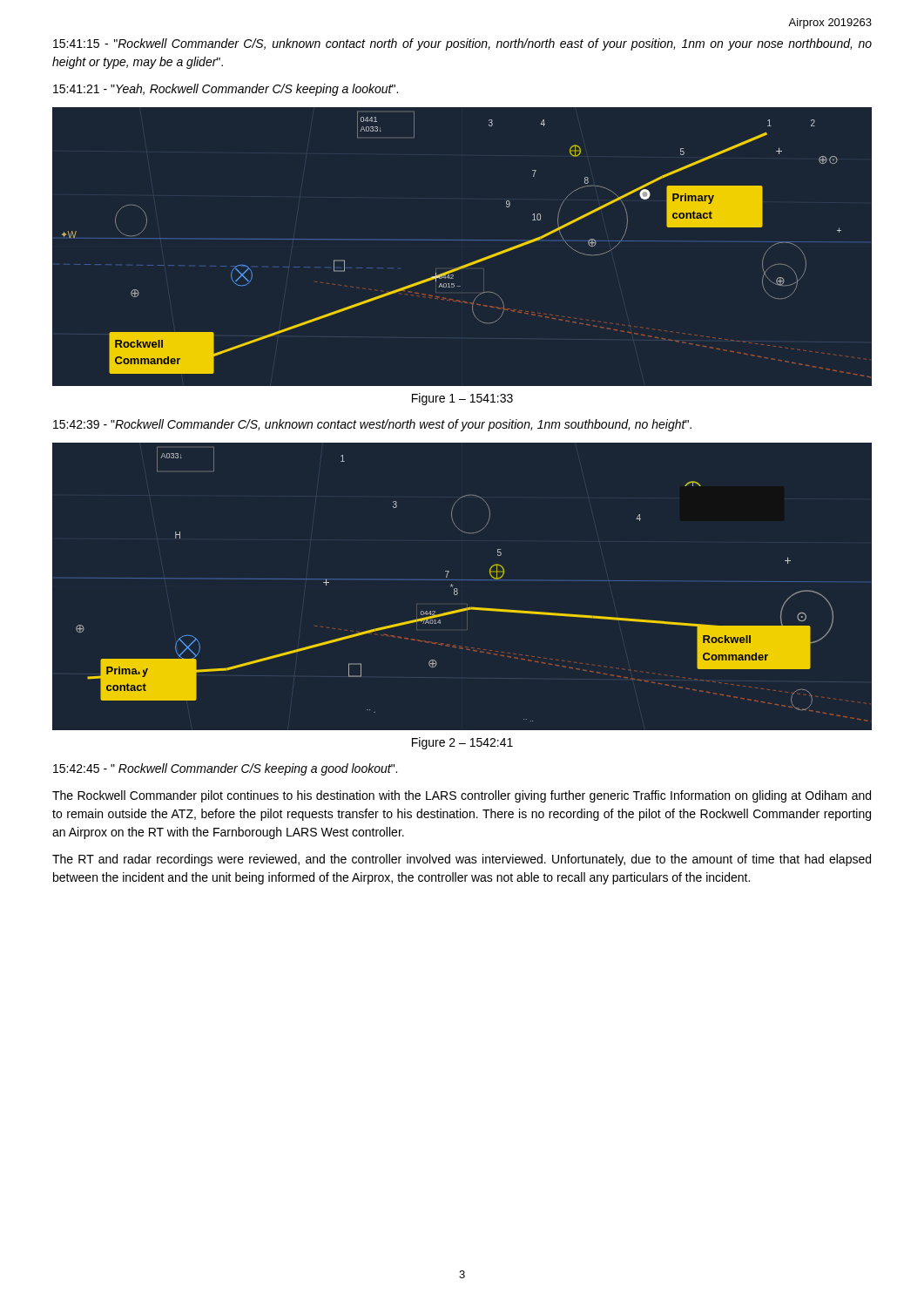
Task: Select the text block with the text "15:41:15 - "Rockwell"
Action: (x=462, y=53)
